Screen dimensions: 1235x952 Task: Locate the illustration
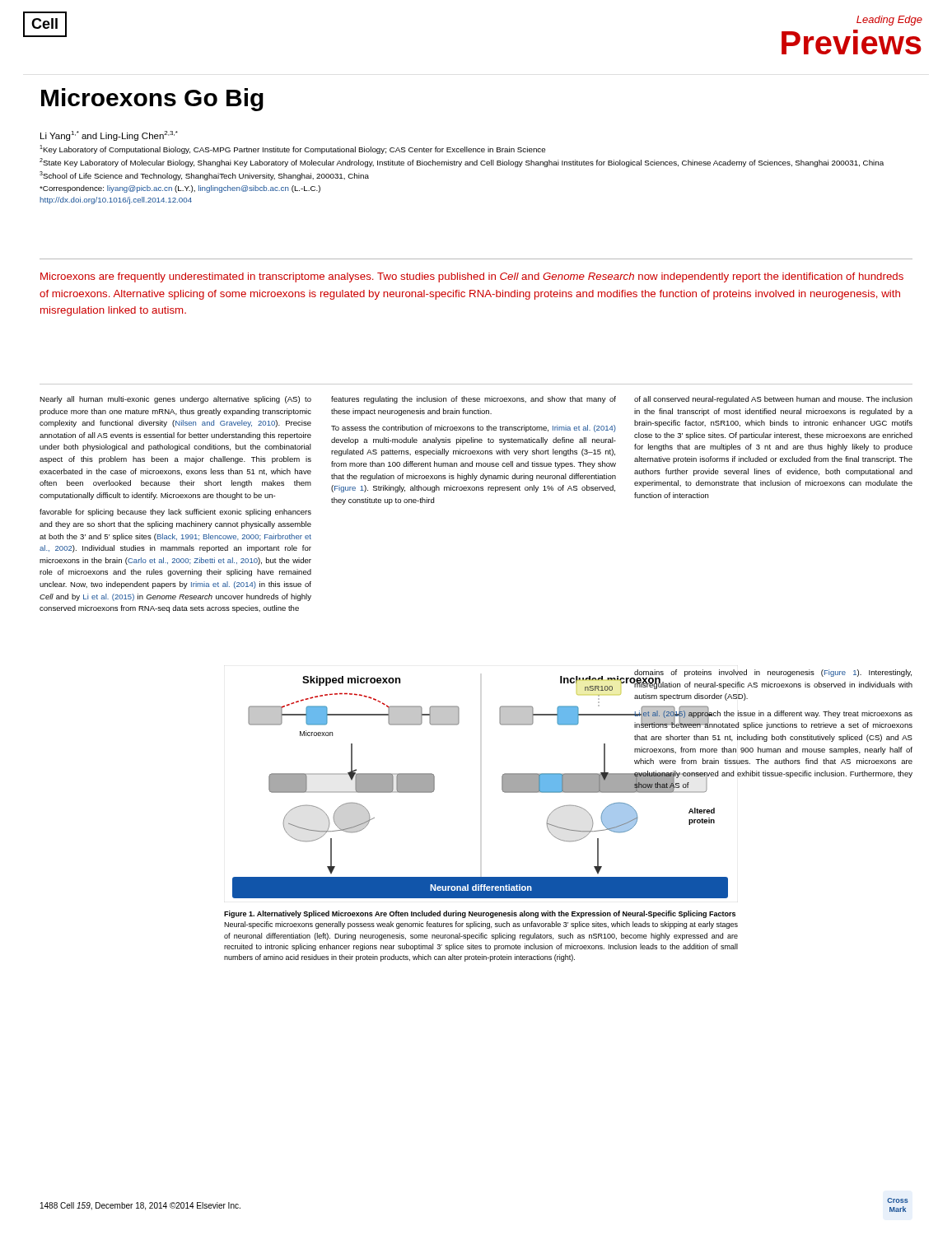click(481, 784)
